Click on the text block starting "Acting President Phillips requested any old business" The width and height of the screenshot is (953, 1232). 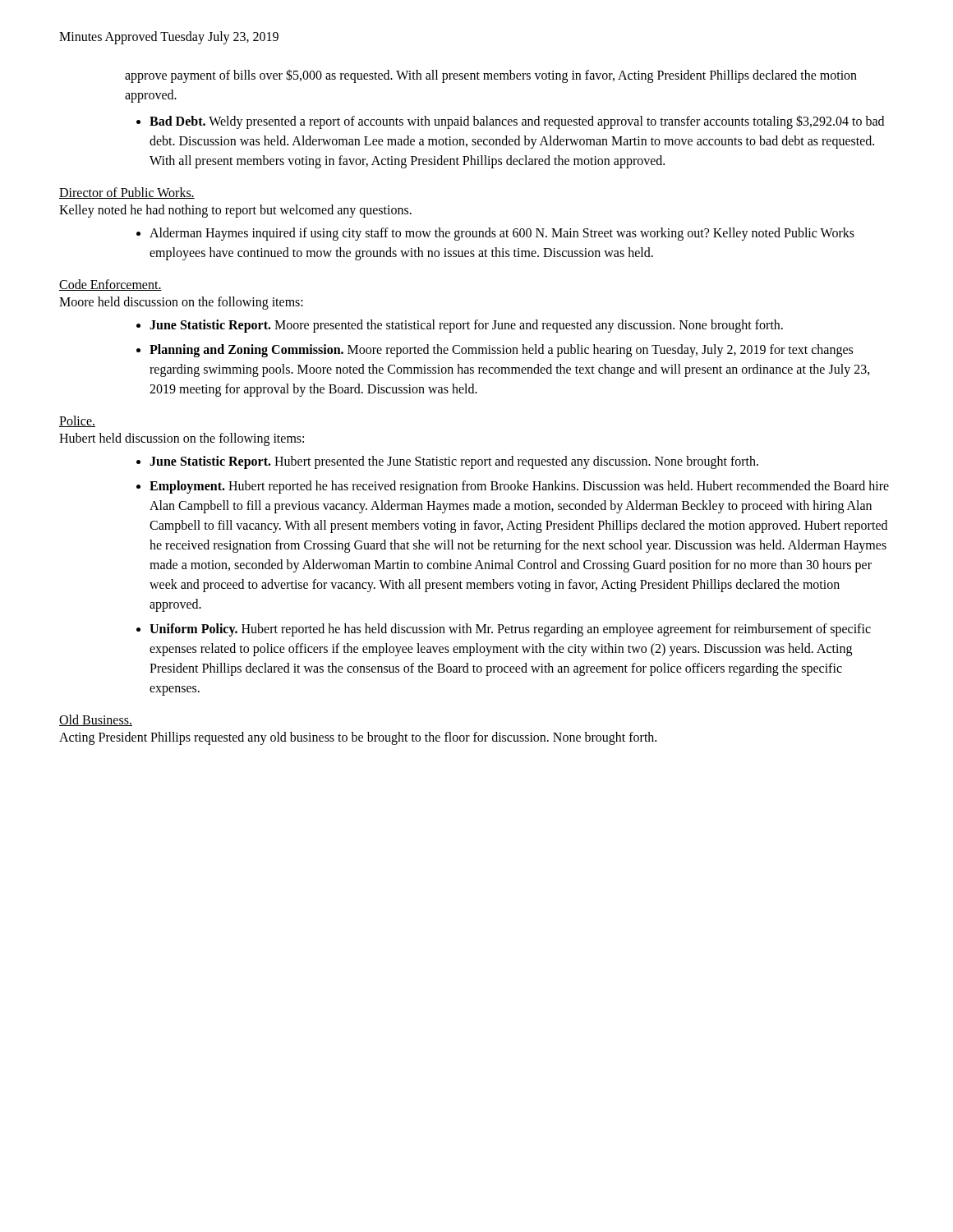(358, 737)
